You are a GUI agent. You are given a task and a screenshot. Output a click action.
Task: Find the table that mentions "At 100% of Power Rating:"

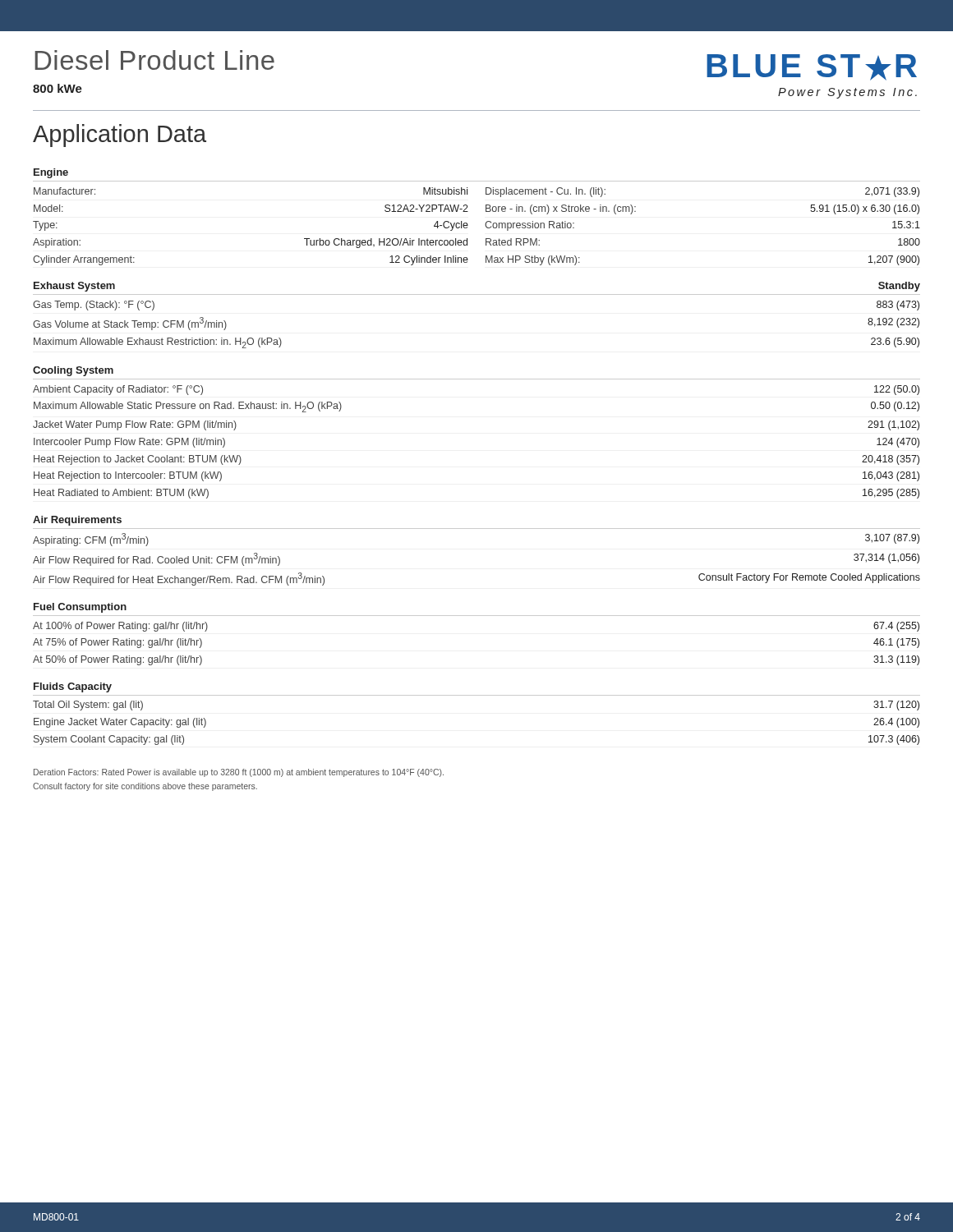pos(476,643)
